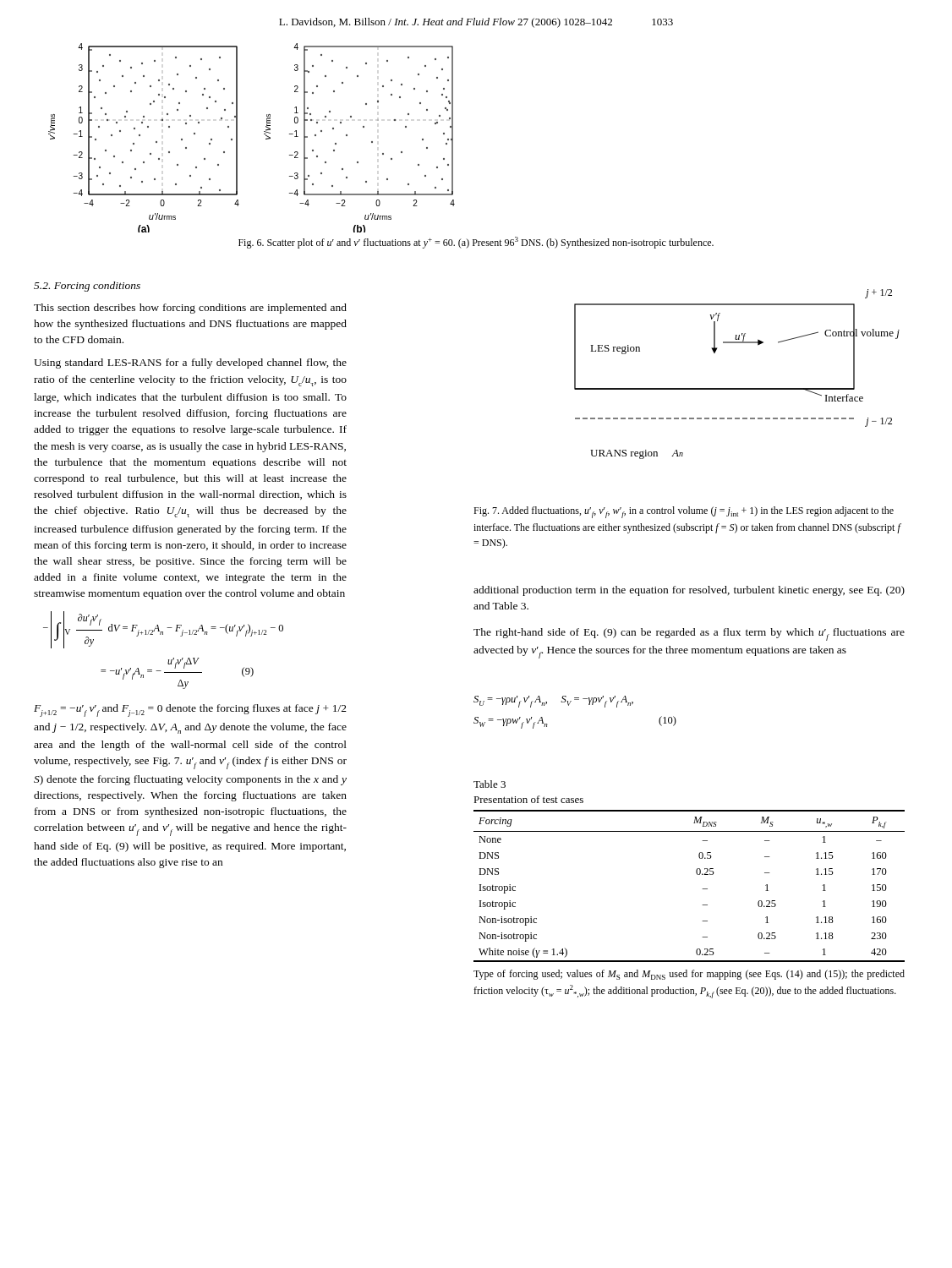Select the schematic
Viewport: 952px width, 1268px height.
click(689, 389)
